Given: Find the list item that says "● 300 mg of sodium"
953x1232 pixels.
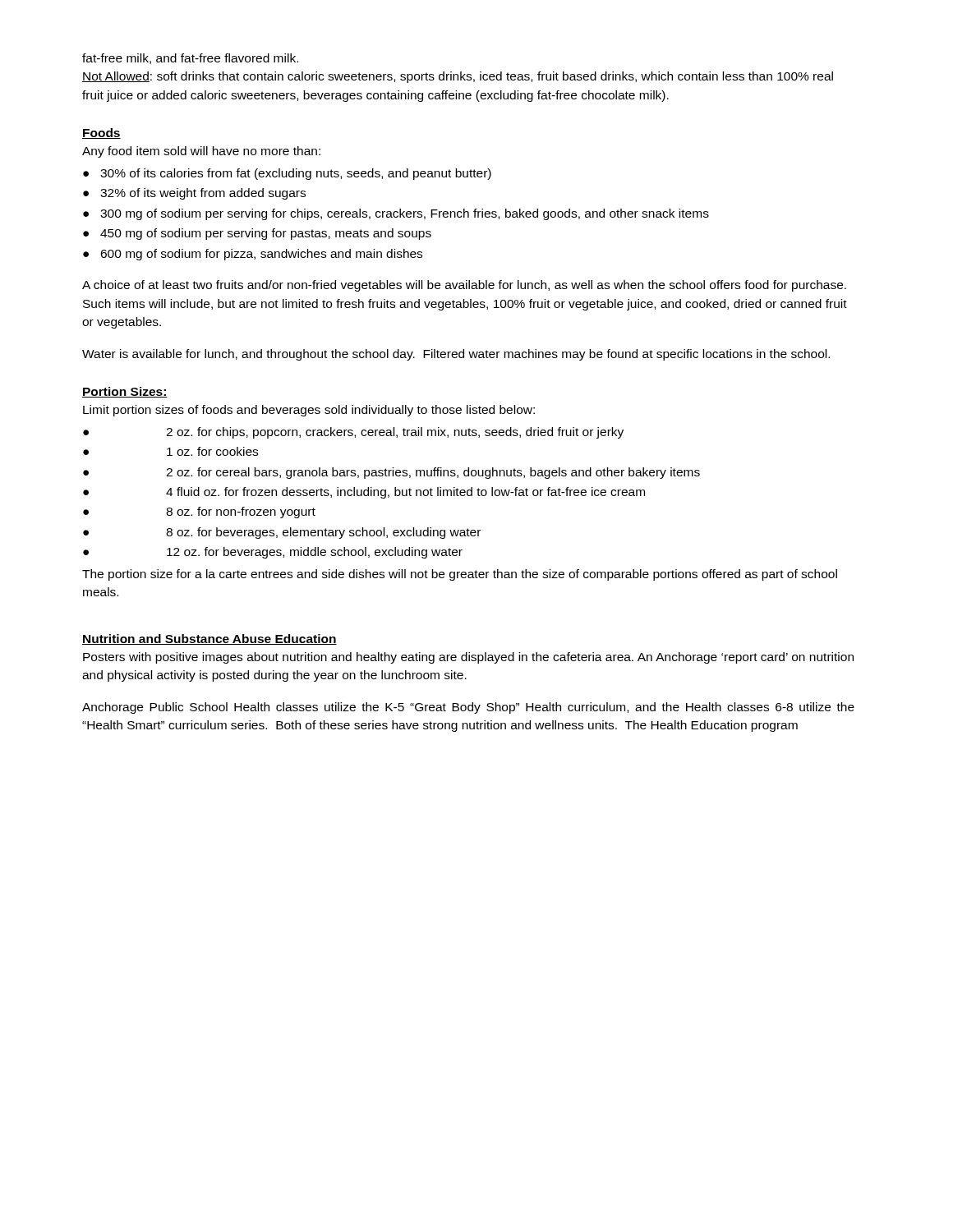Looking at the screenshot, I should (468, 214).
